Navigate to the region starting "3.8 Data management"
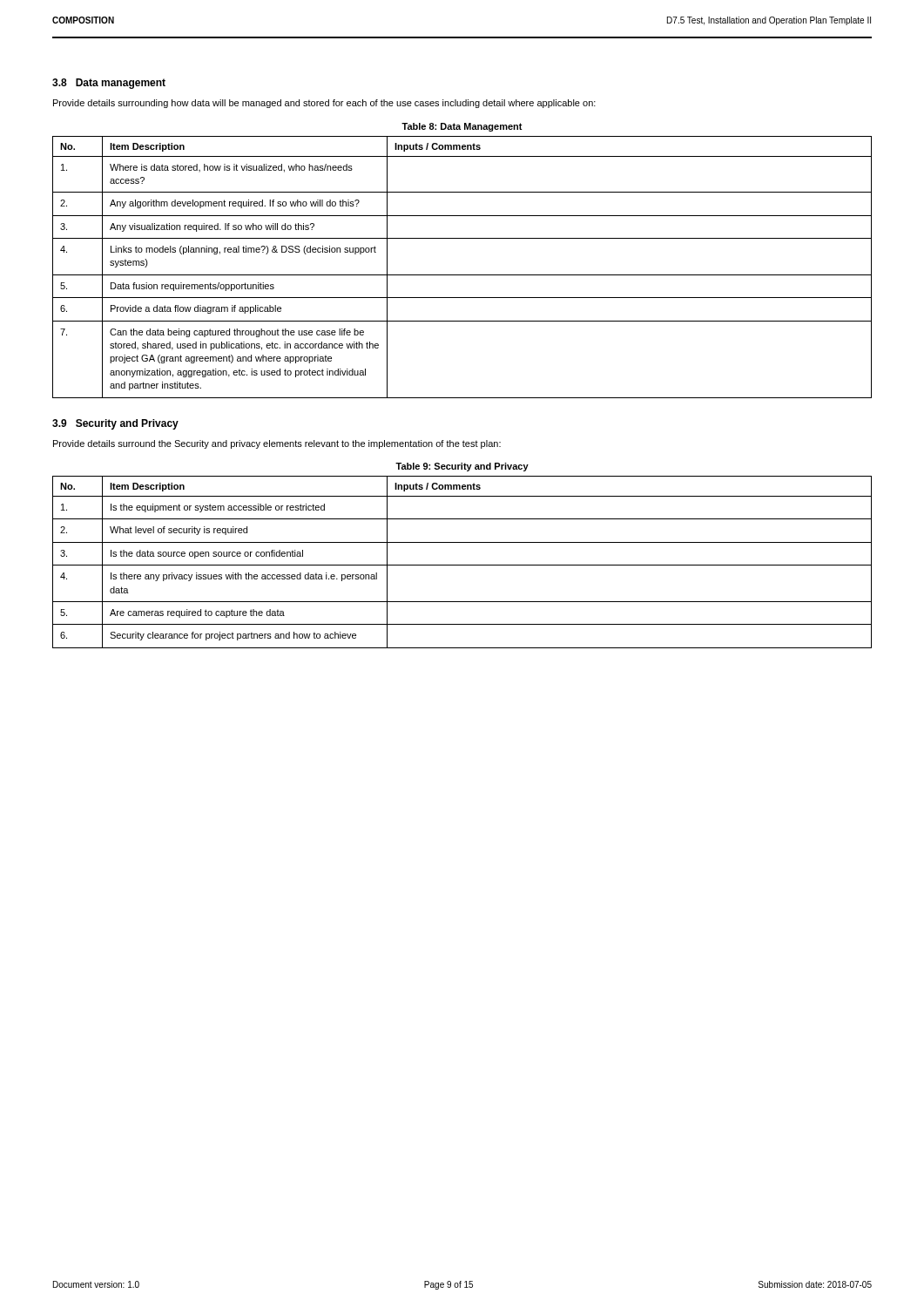The image size is (924, 1307). [x=109, y=83]
